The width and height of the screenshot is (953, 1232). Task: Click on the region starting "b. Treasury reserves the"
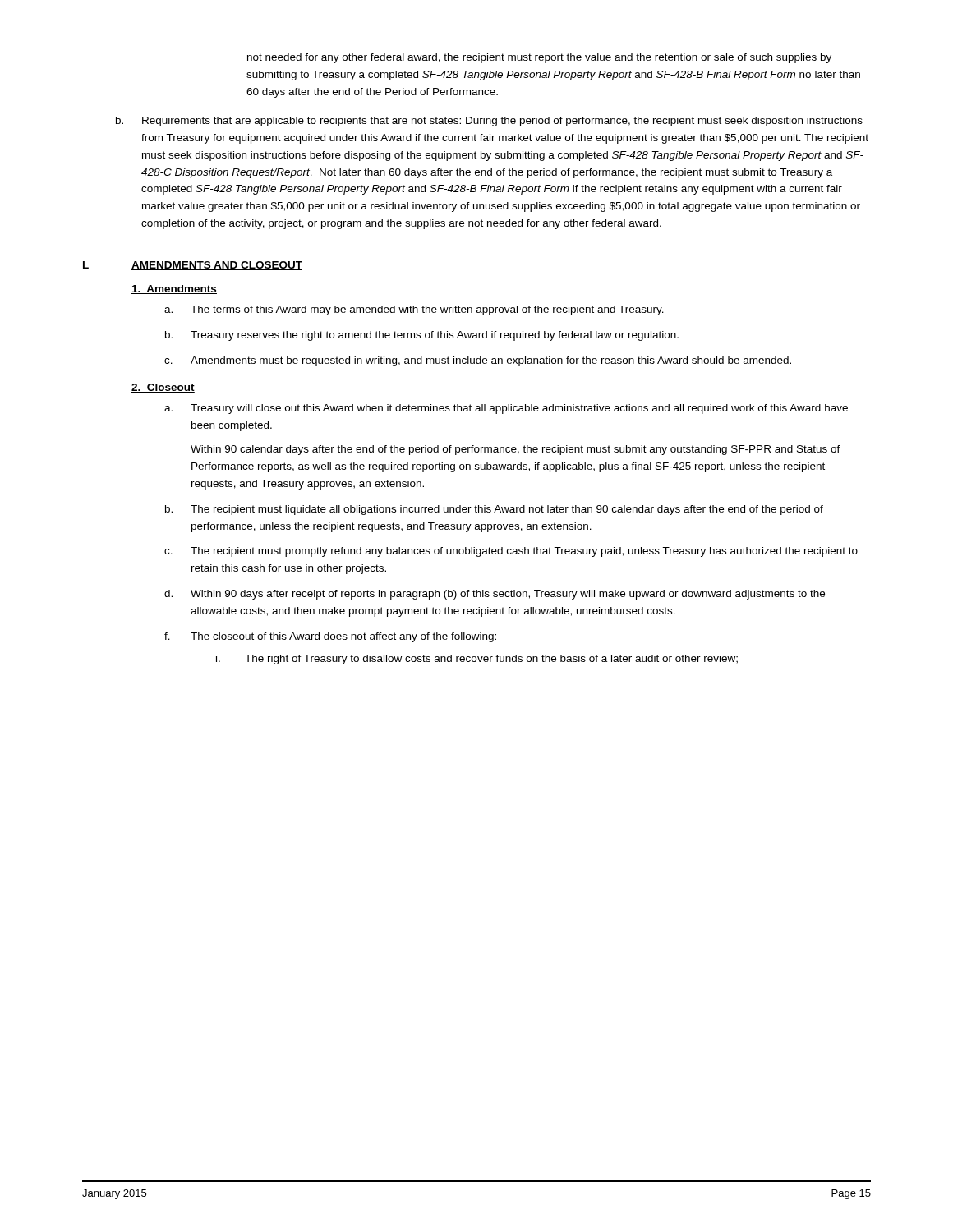pyautogui.click(x=518, y=336)
